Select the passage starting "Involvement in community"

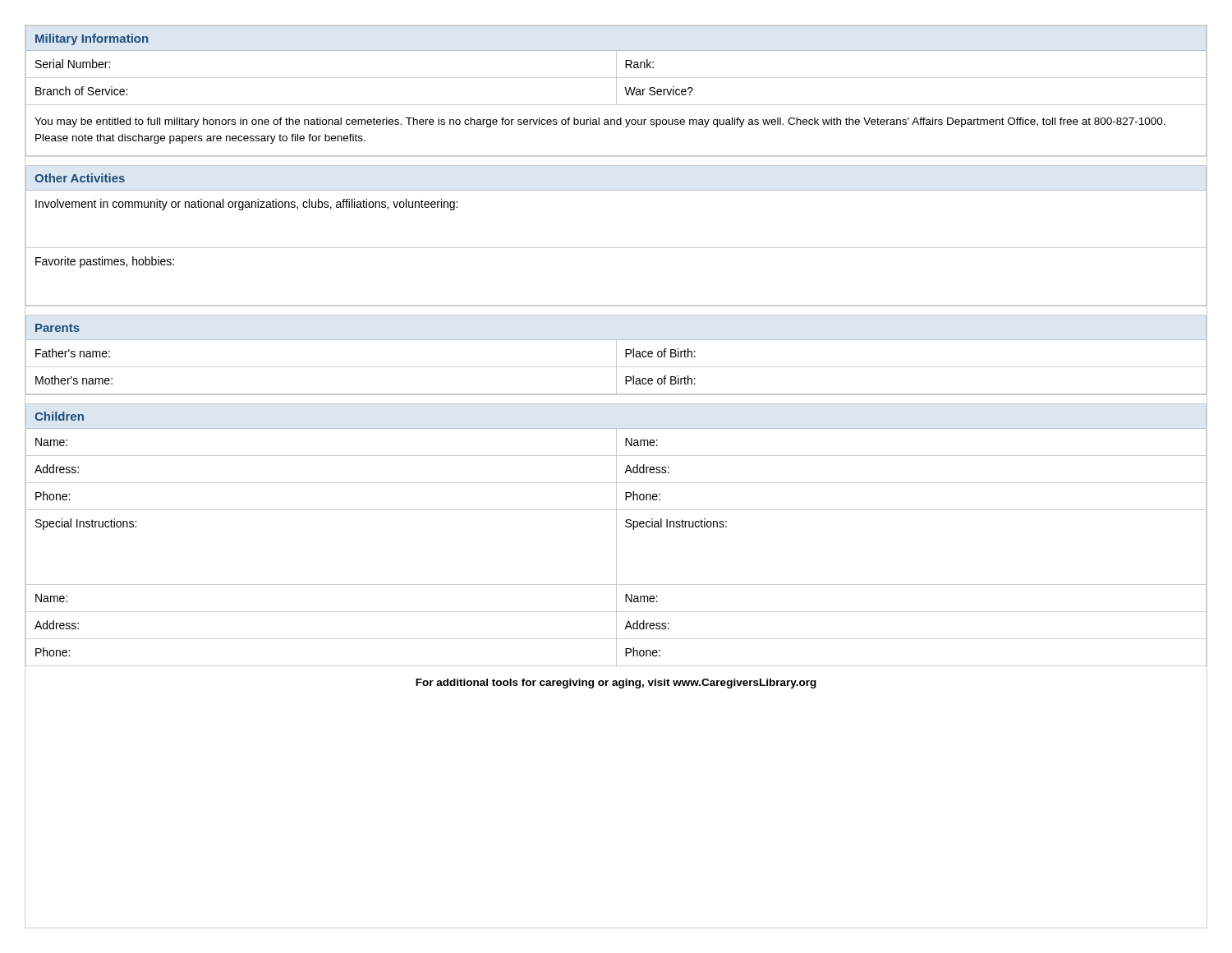[x=247, y=203]
